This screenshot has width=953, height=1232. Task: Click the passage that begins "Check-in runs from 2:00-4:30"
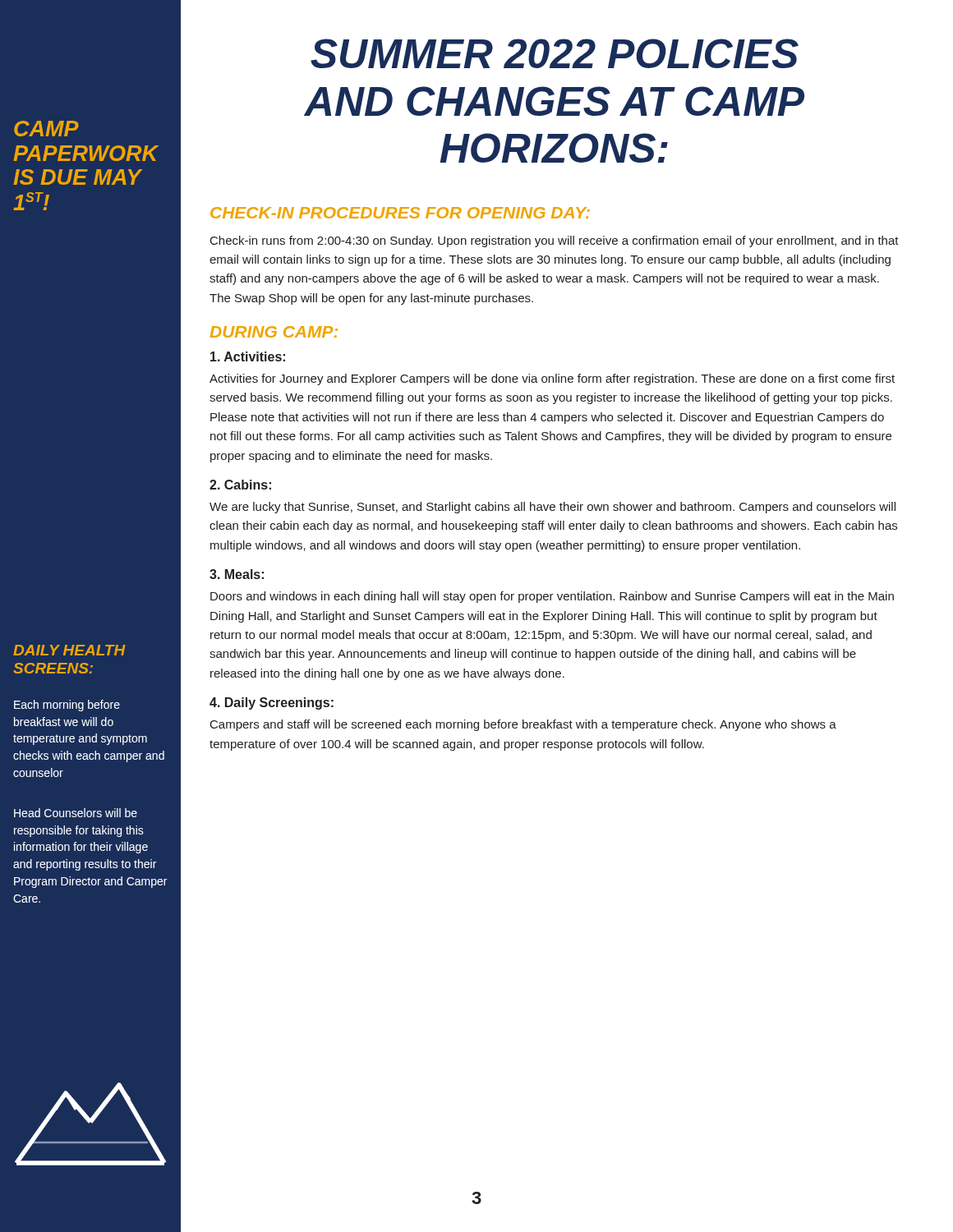pyautogui.click(x=554, y=269)
